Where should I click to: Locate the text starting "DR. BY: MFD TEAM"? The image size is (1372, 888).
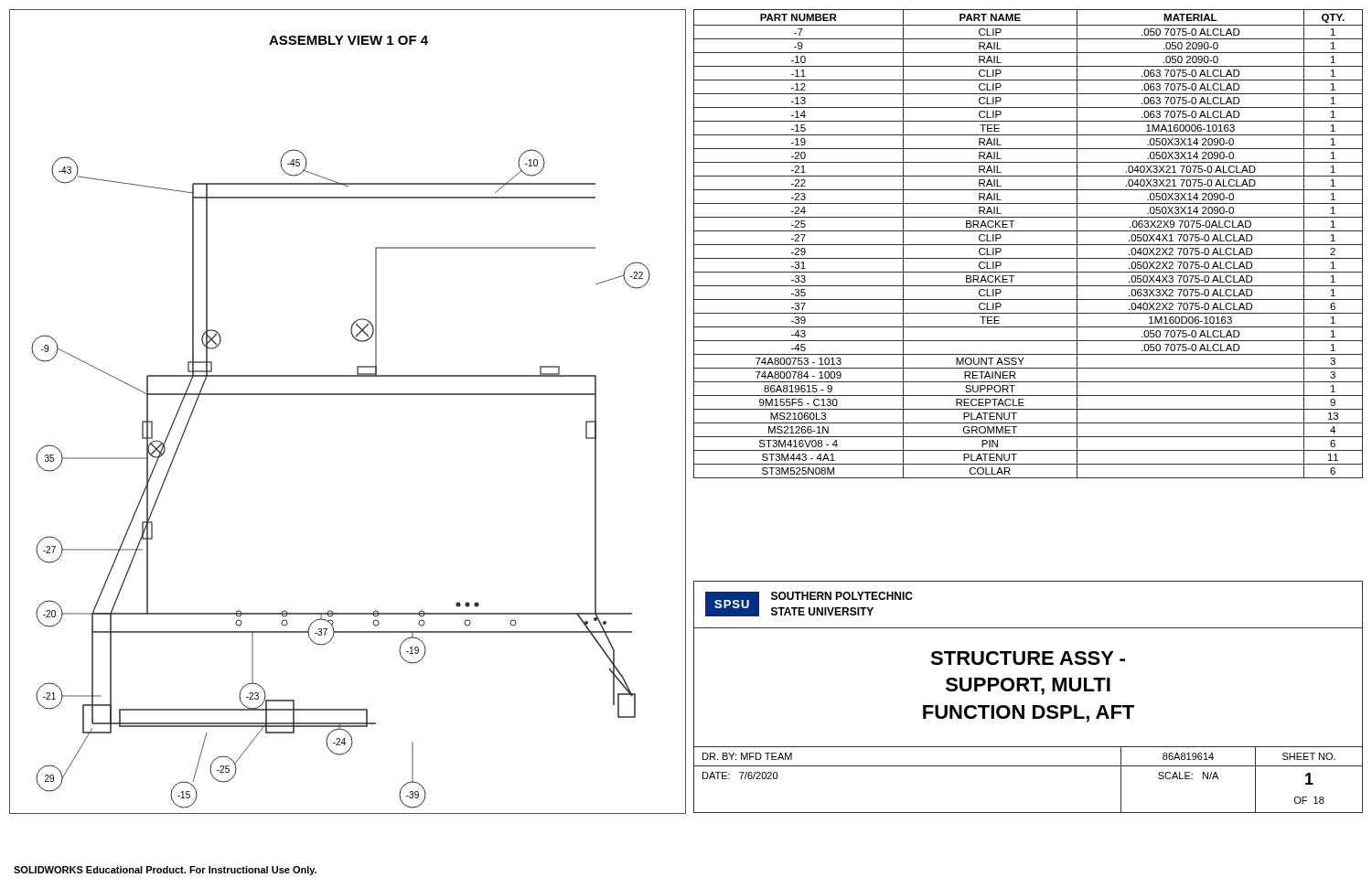[x=747, y=756]
